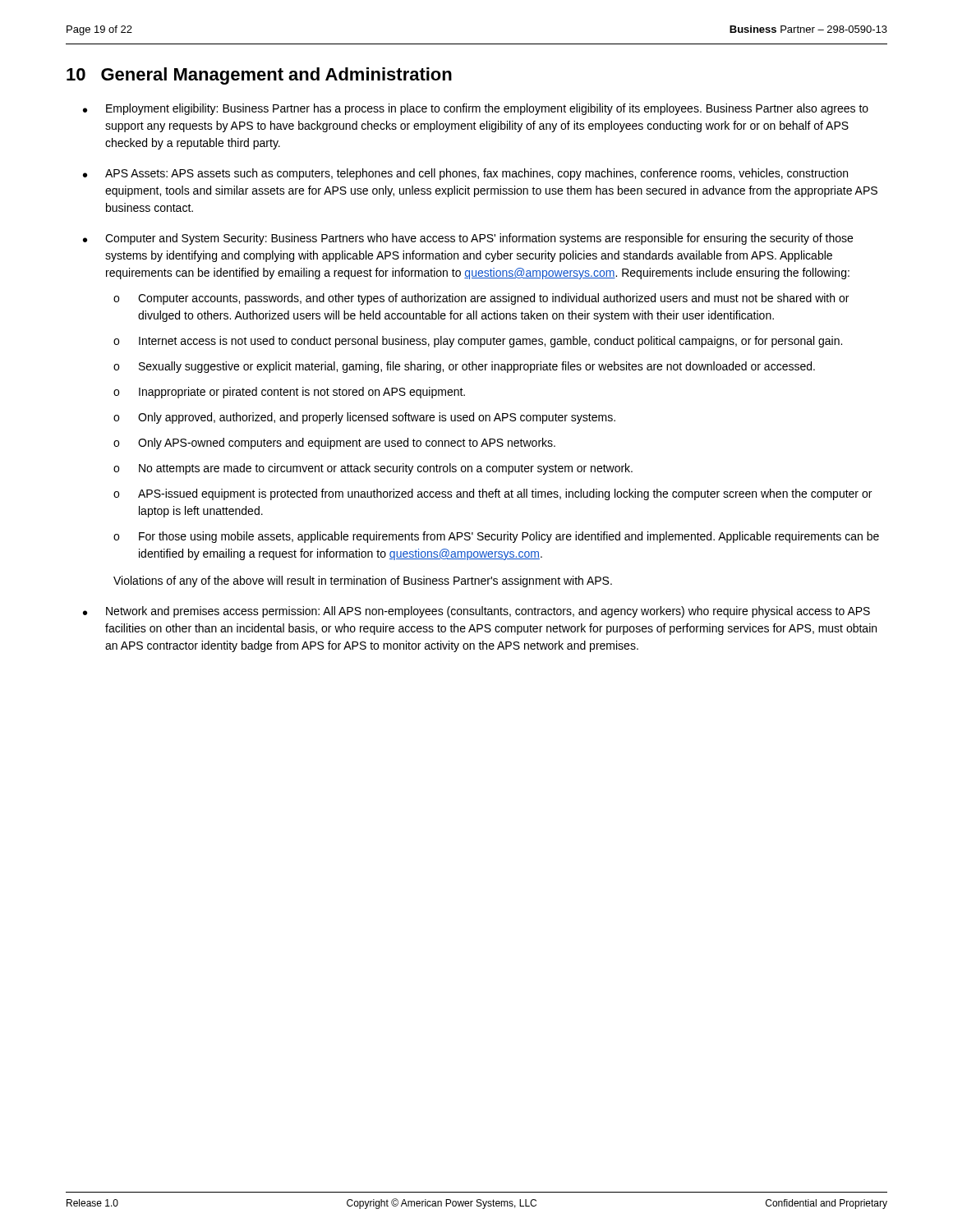The height and width of the screenshot is (1232, 953).
Task: Find the block on this page that starts "o Inappropriate or pirated content is"
Action: click(x=289, y=393)
